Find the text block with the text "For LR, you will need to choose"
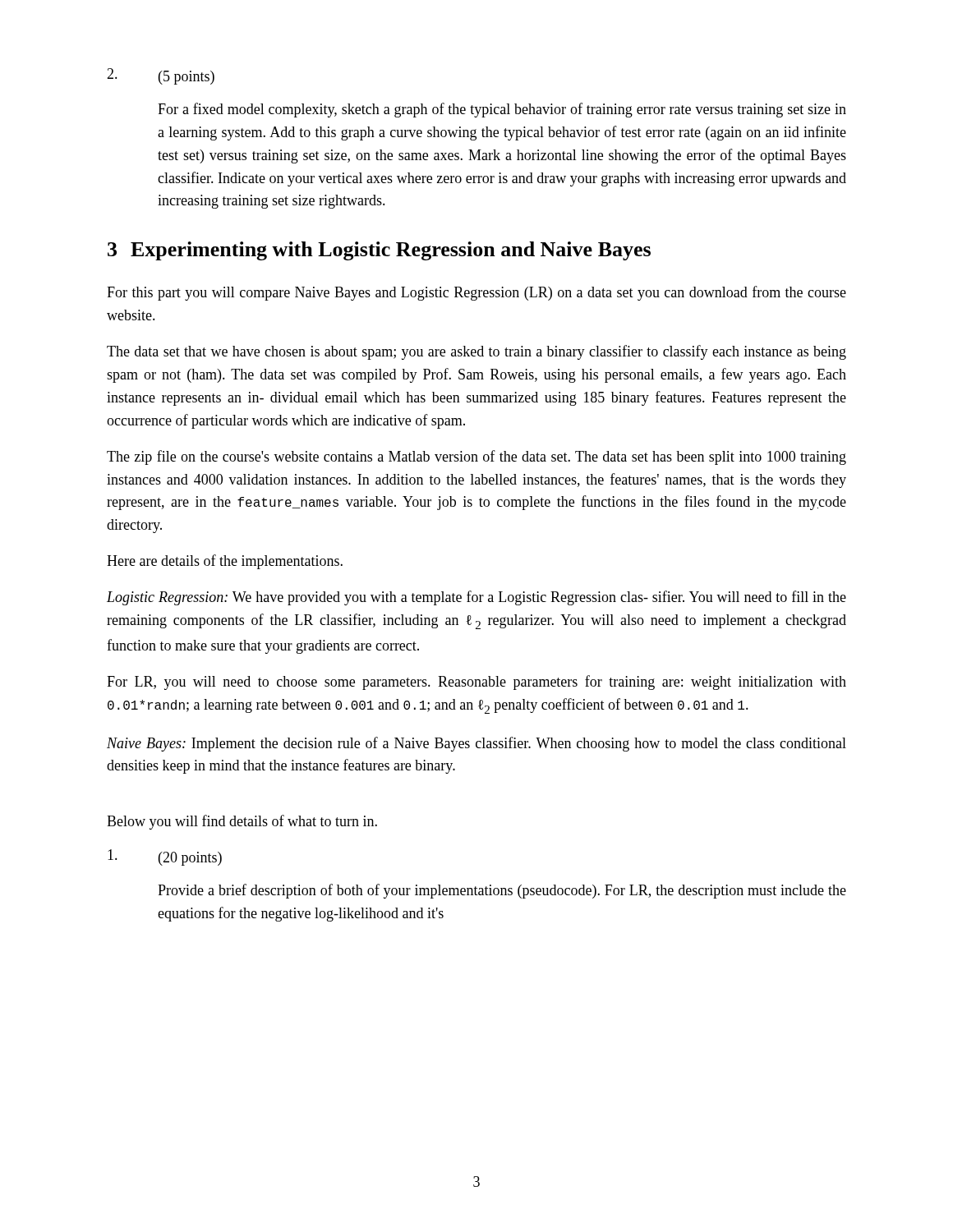 click(476, 695)
